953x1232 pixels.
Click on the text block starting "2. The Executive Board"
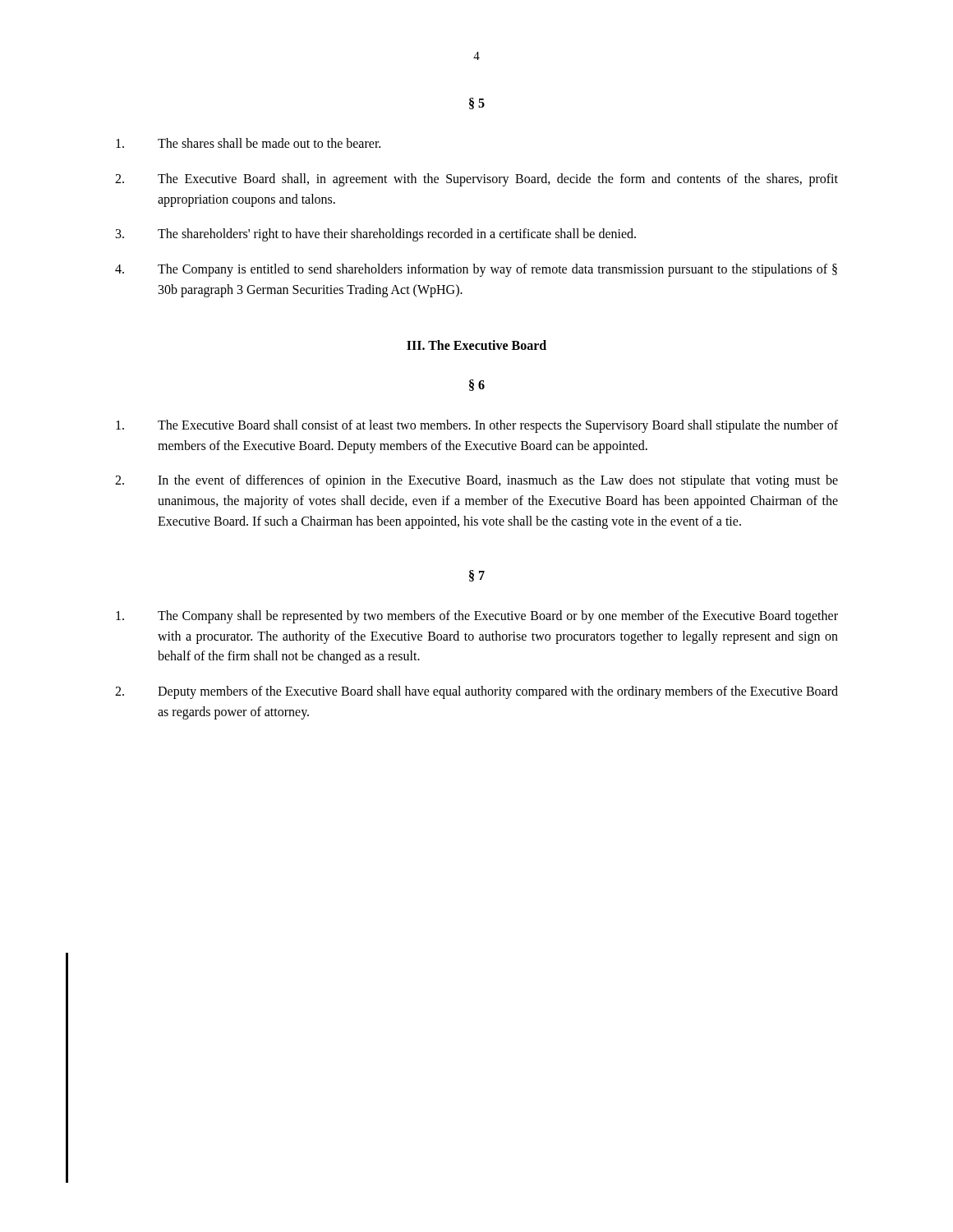(x=476, y=189)
